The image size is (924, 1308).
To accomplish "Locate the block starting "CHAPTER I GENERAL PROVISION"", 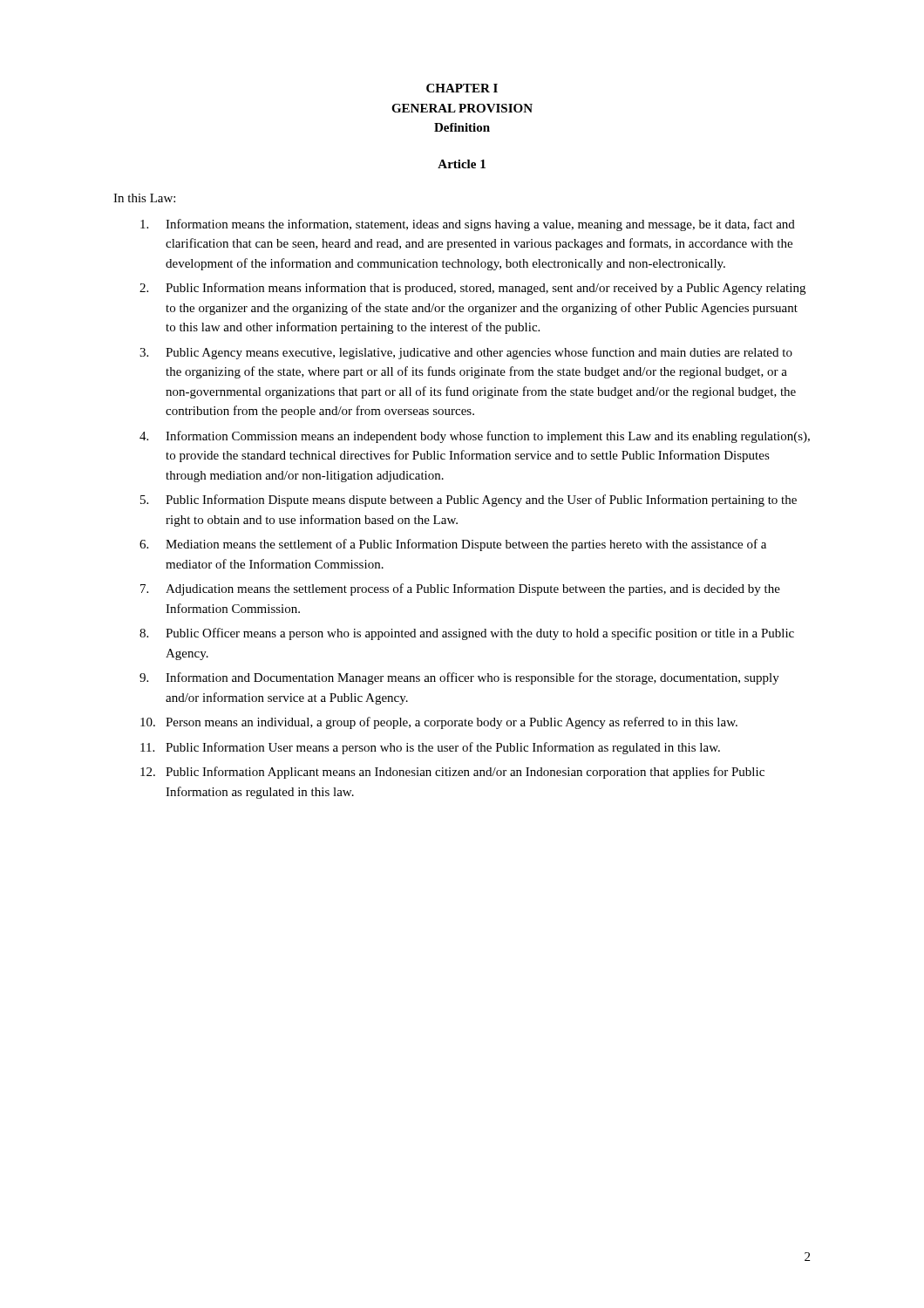I will [462, 108].
